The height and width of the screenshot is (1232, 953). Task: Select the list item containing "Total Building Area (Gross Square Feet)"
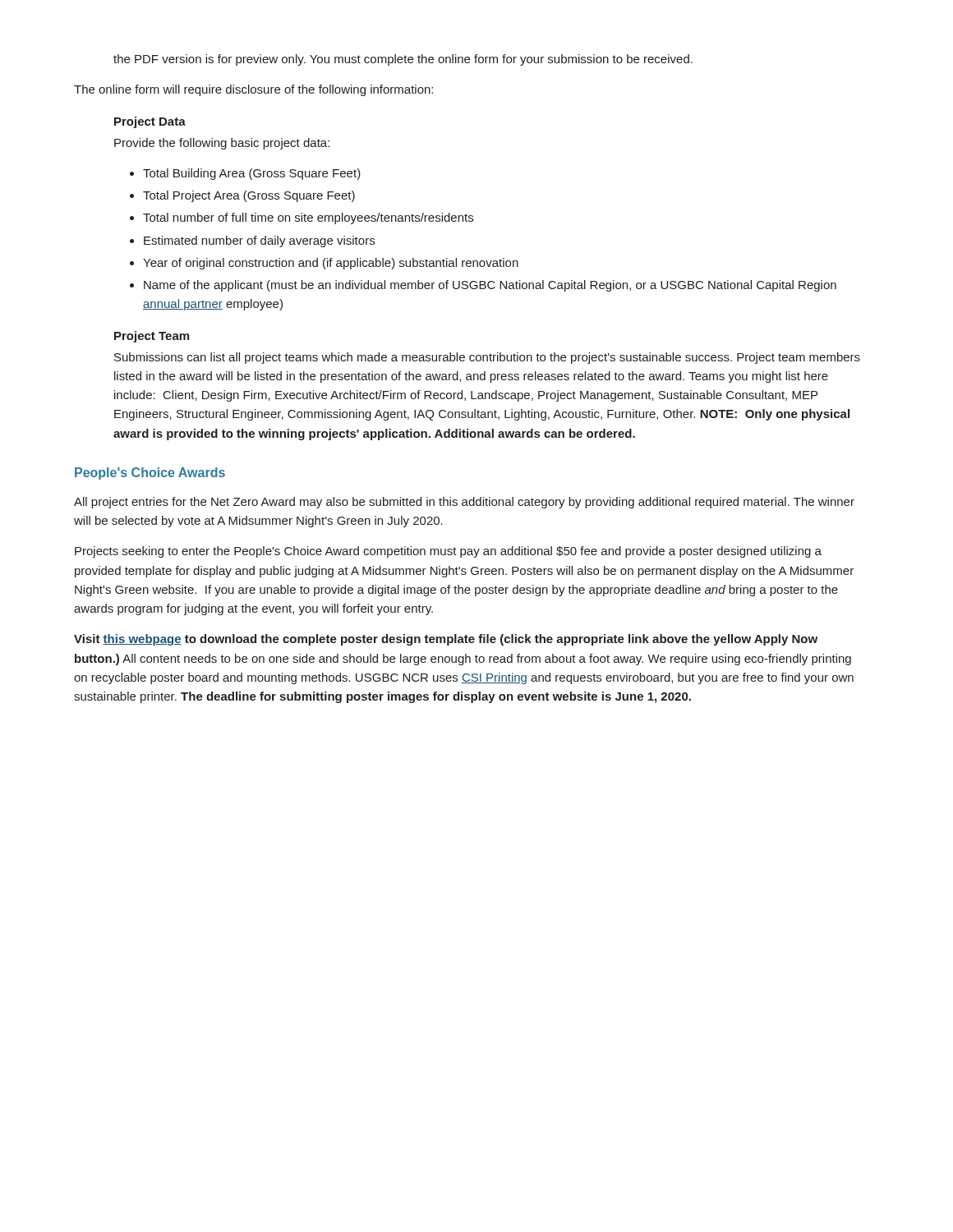pyautogui.click(x=252, y=173)
